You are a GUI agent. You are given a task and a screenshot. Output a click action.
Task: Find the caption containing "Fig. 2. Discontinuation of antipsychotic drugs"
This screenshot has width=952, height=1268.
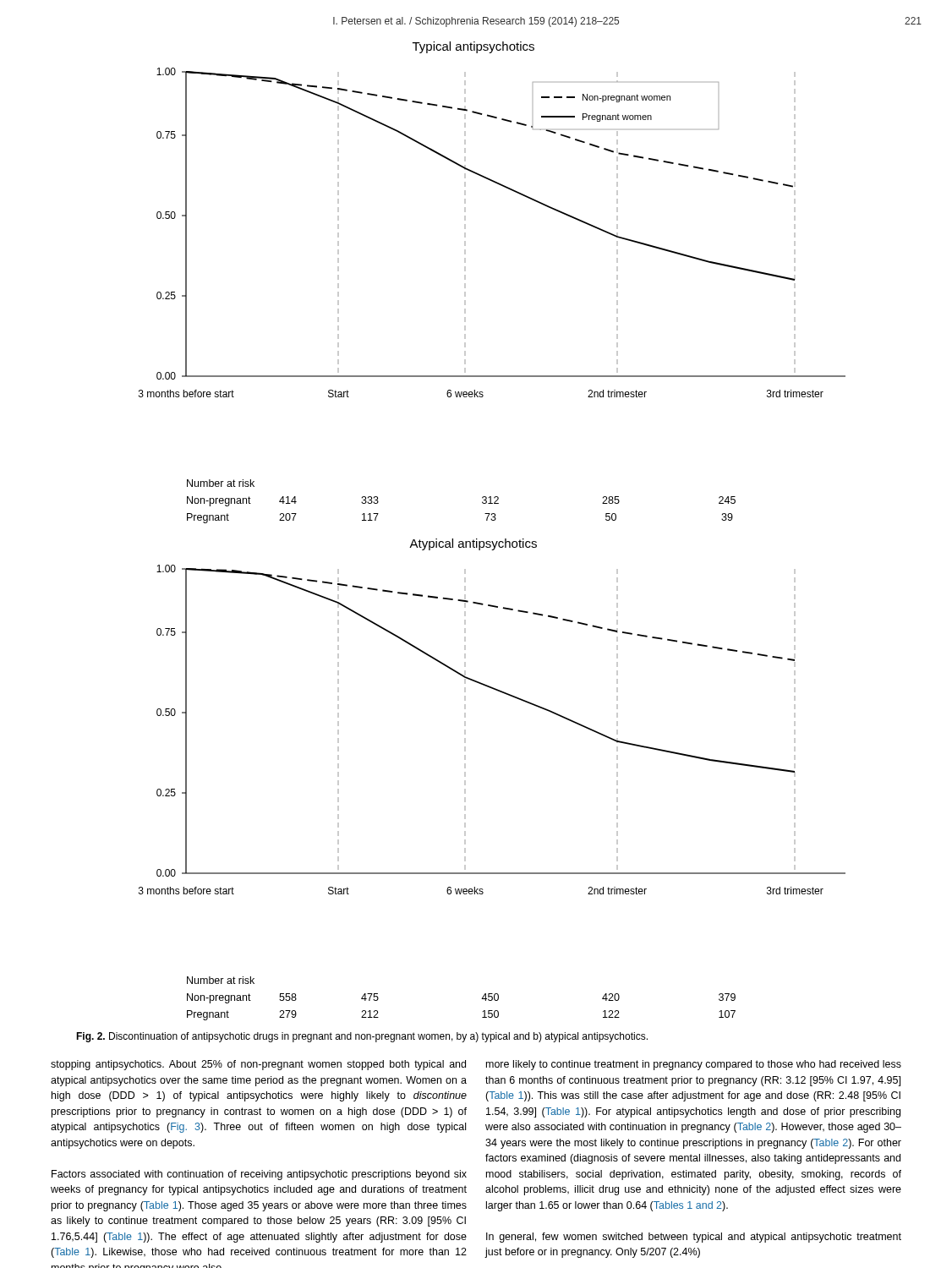tap(362, 1036)
